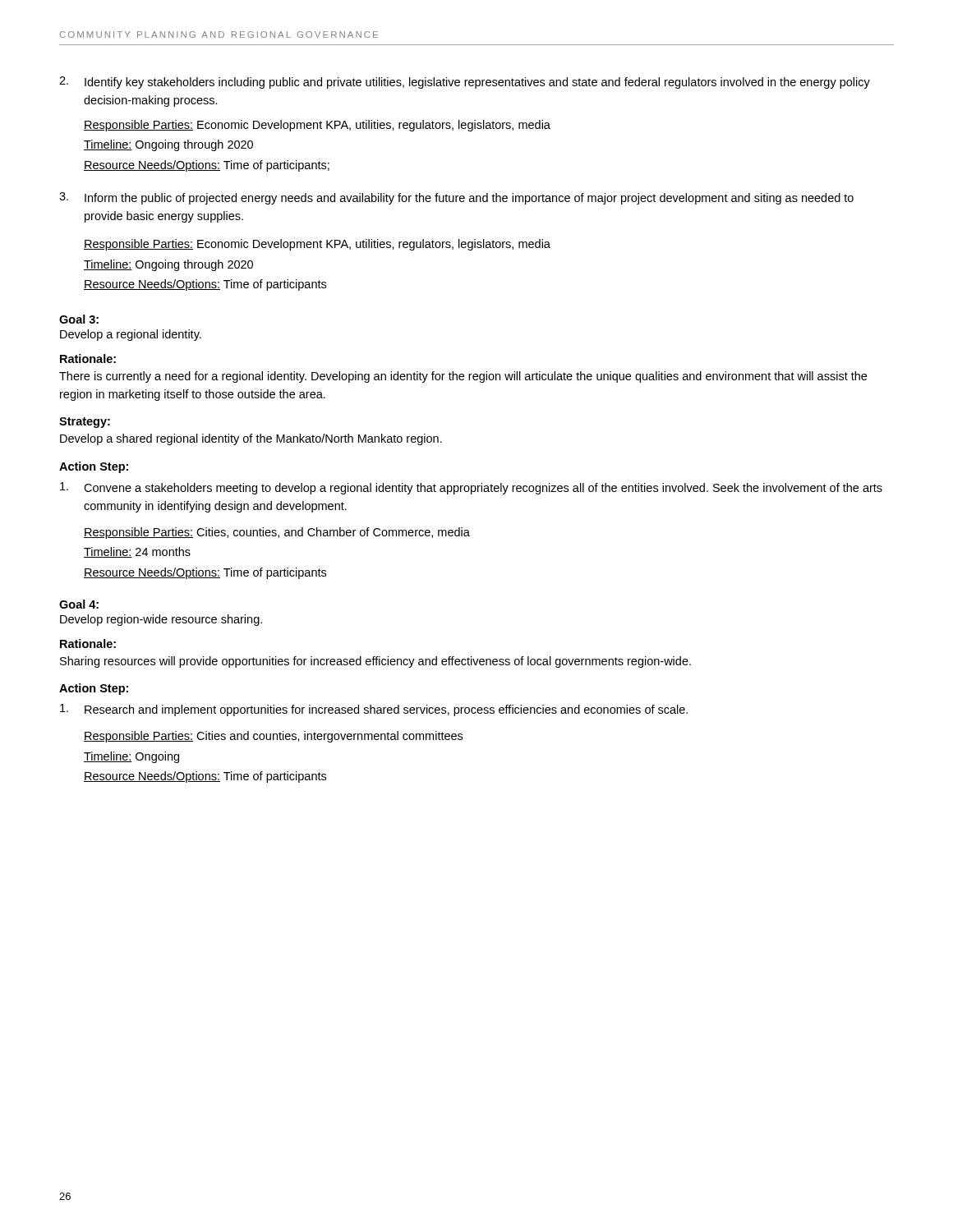The height and width of the screenshot is (1232, 953).
Task: Where is the passage that starts "Convene a stakeholders meeting to develop a regional"?
Action: pos(476,531)
